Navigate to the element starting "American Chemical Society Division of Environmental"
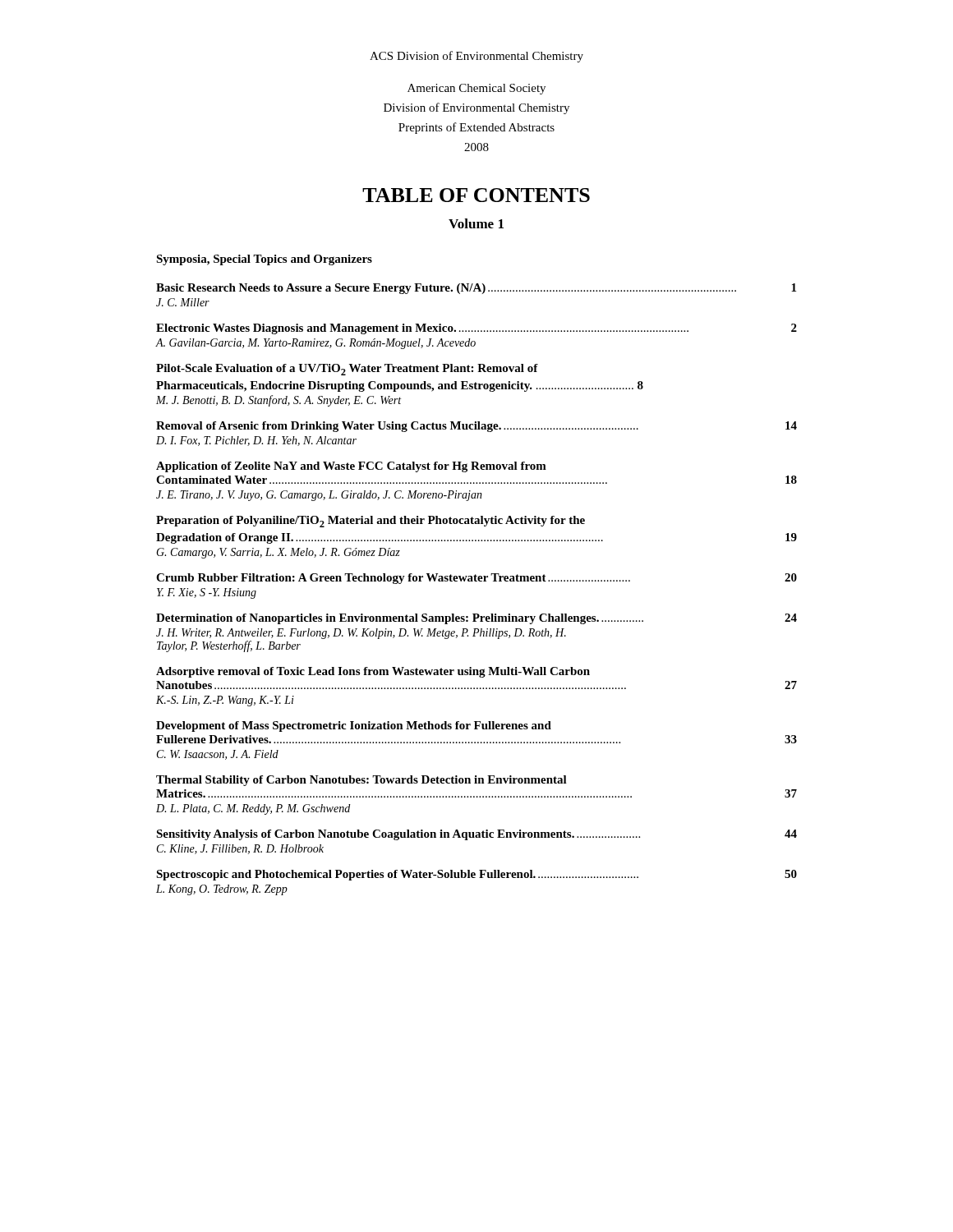Screen dimensions: 1232x953 tap(476, 117)
